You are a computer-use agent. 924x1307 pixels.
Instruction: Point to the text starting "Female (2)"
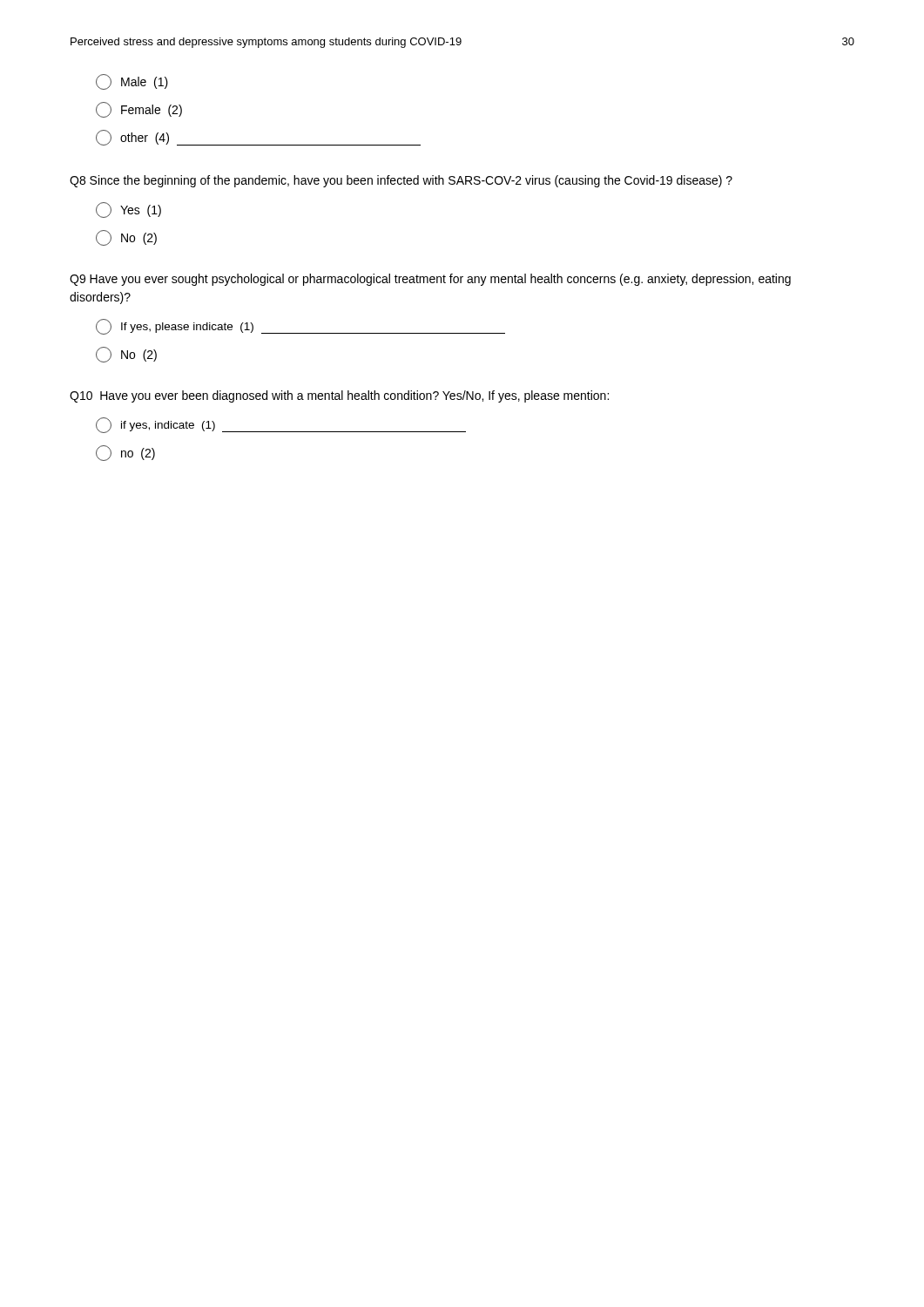[x=139, y=110]
